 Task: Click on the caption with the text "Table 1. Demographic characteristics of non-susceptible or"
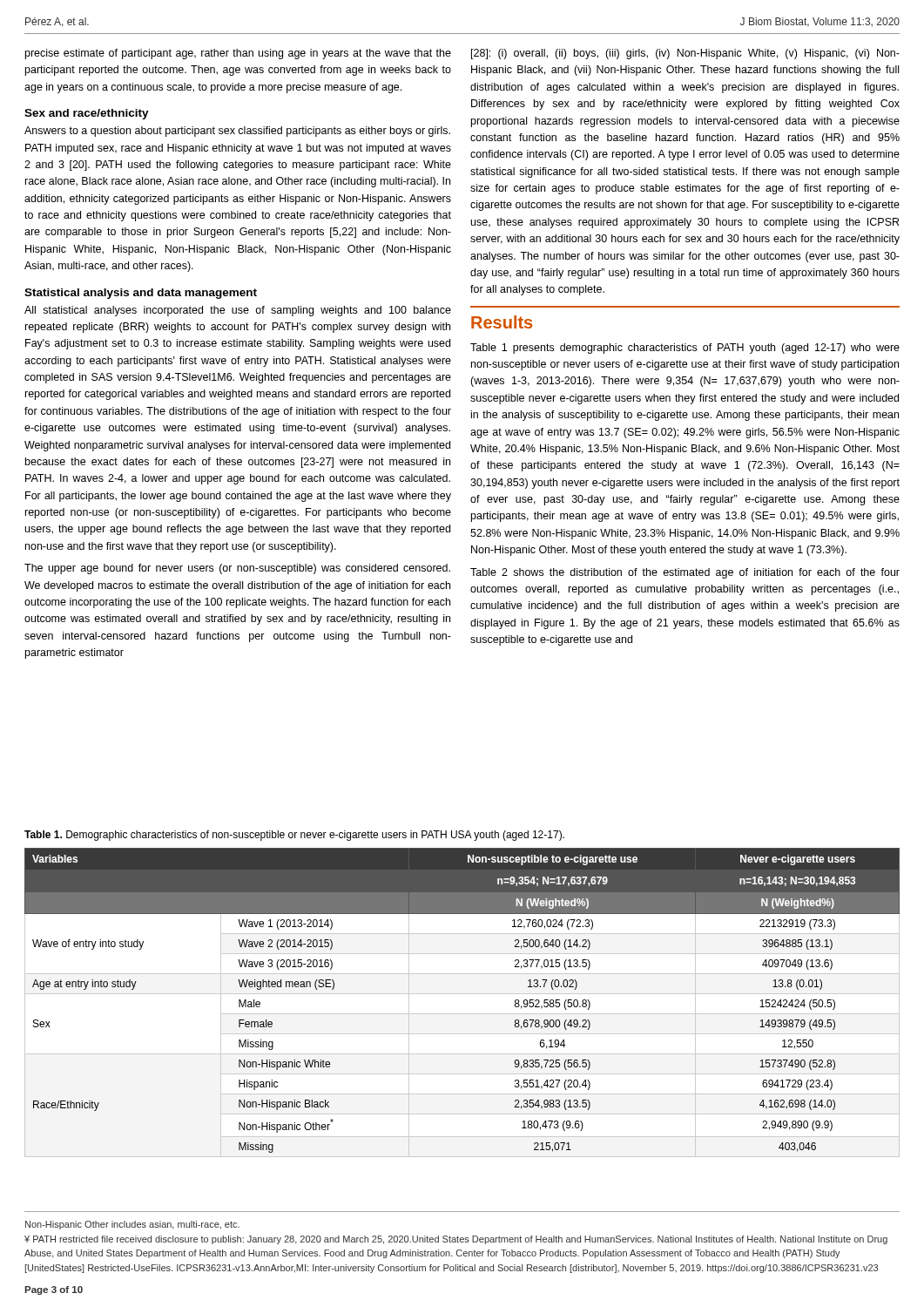(x=295, y=835)
